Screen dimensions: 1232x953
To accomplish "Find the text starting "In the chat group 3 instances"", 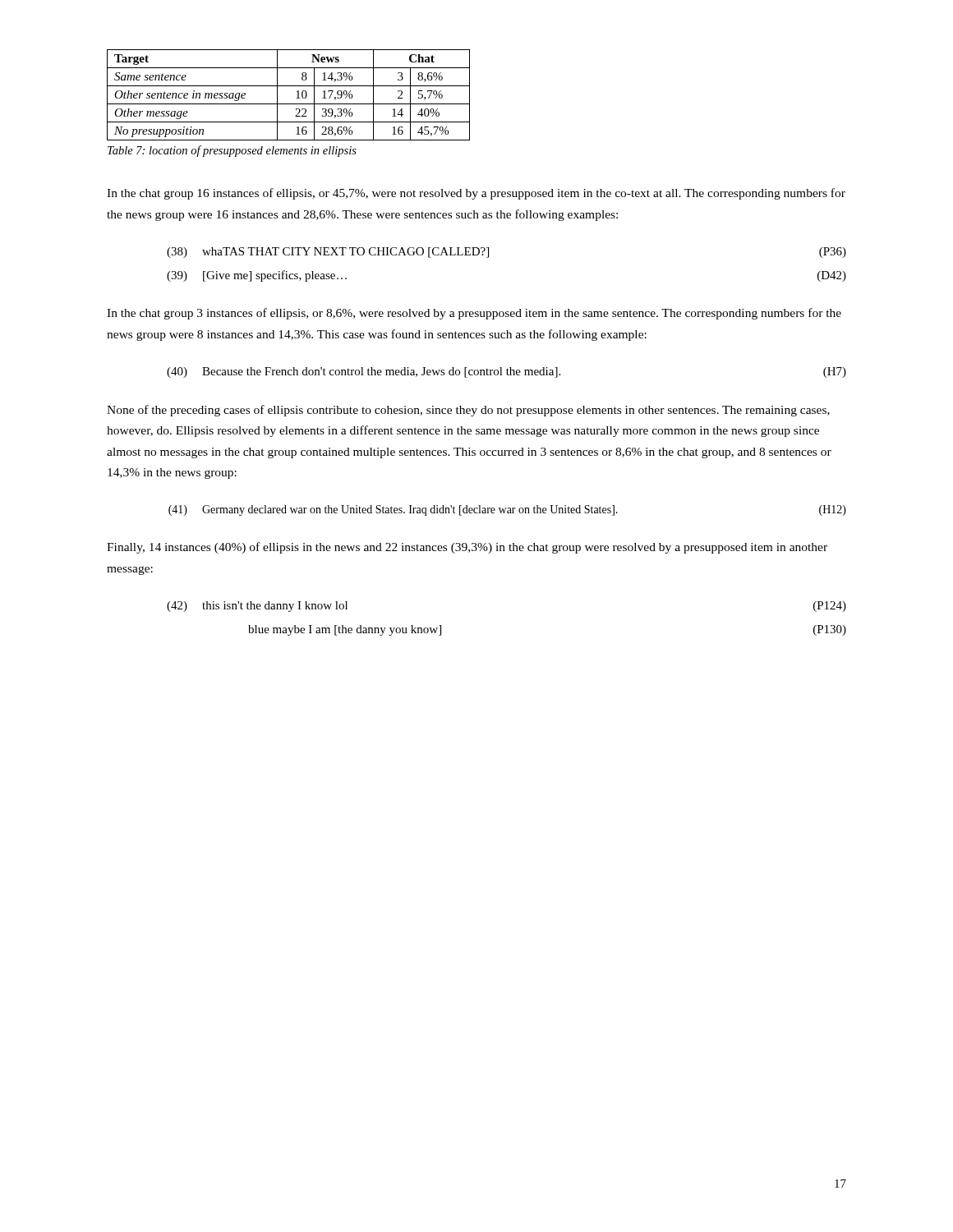I will tap(474, 323).
